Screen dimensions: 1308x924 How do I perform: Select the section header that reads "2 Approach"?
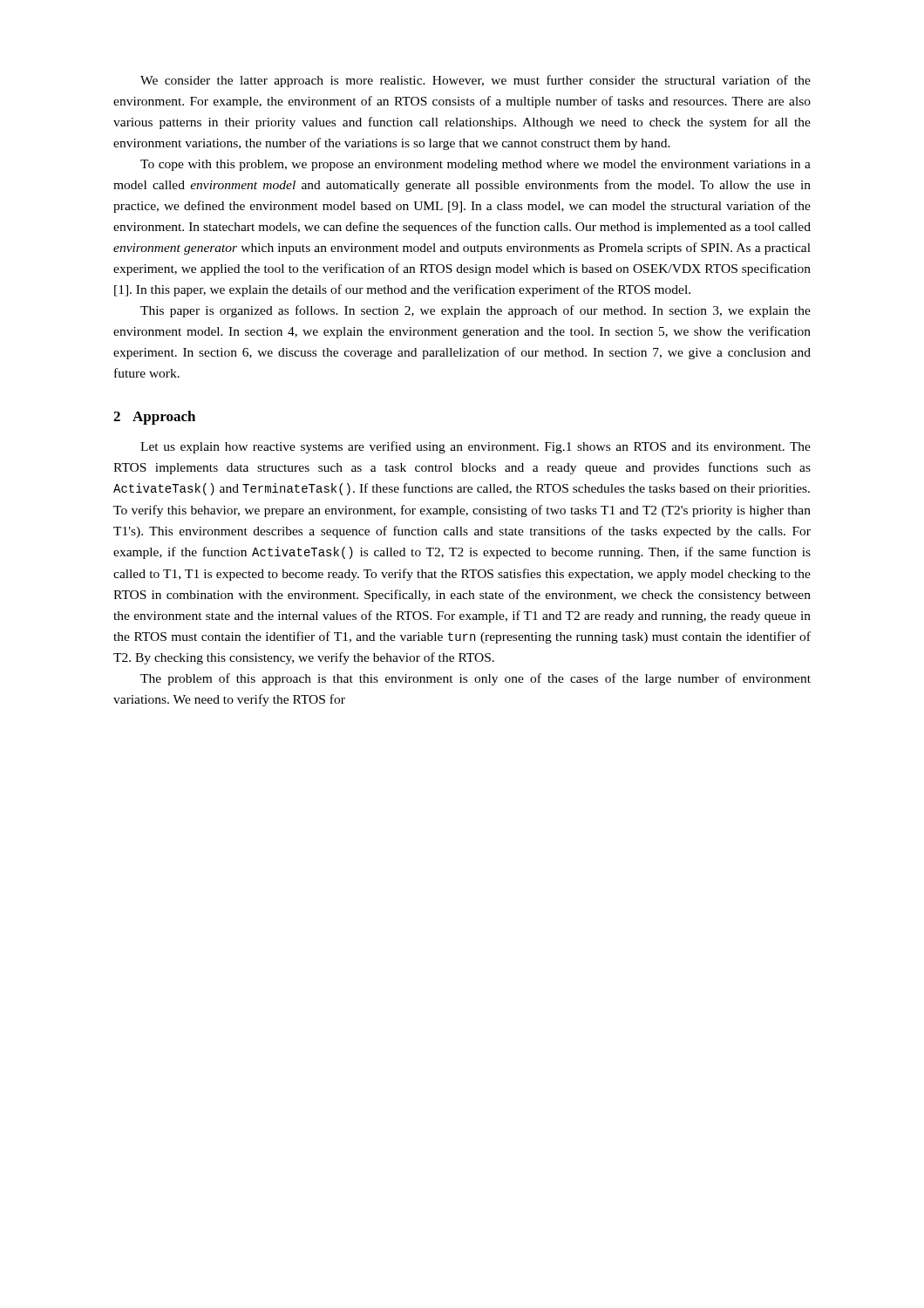click(x=154, y=418)
